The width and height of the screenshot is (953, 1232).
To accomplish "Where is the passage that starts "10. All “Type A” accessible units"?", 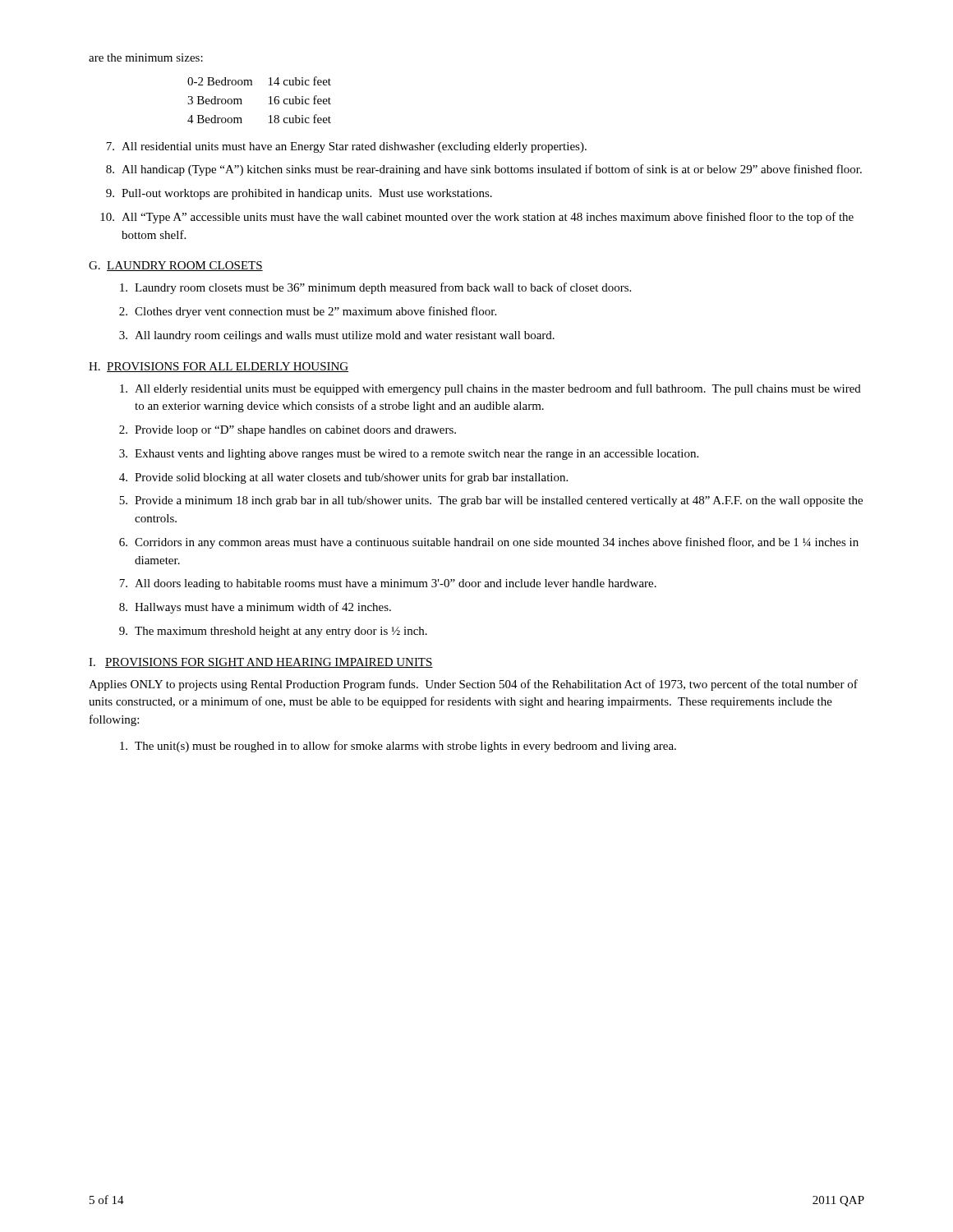I will pyautogui.click(x=476, y=226).
